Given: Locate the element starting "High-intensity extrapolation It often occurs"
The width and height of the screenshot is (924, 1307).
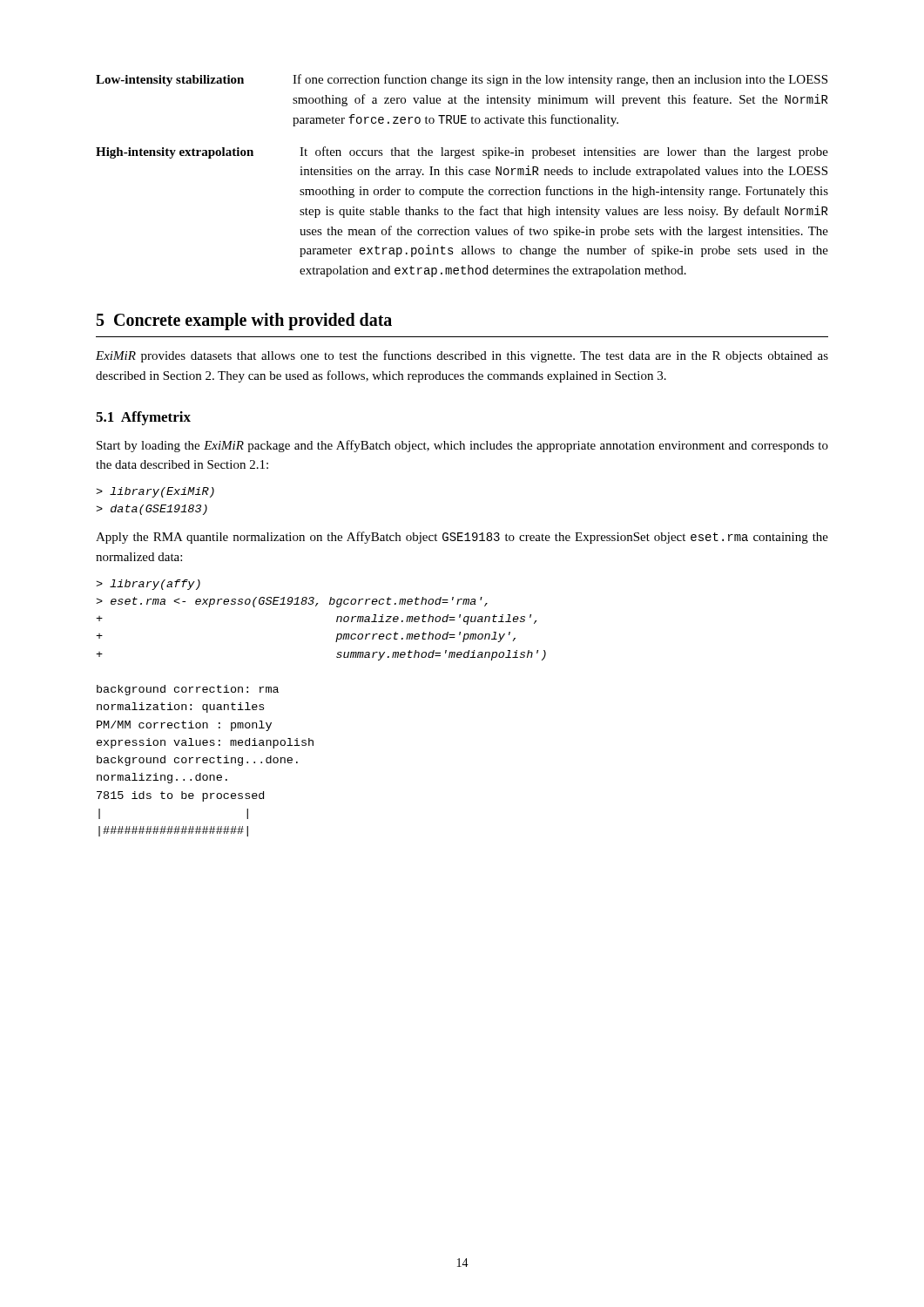Looking at the screenshot, I should click(x=462, y=211).
